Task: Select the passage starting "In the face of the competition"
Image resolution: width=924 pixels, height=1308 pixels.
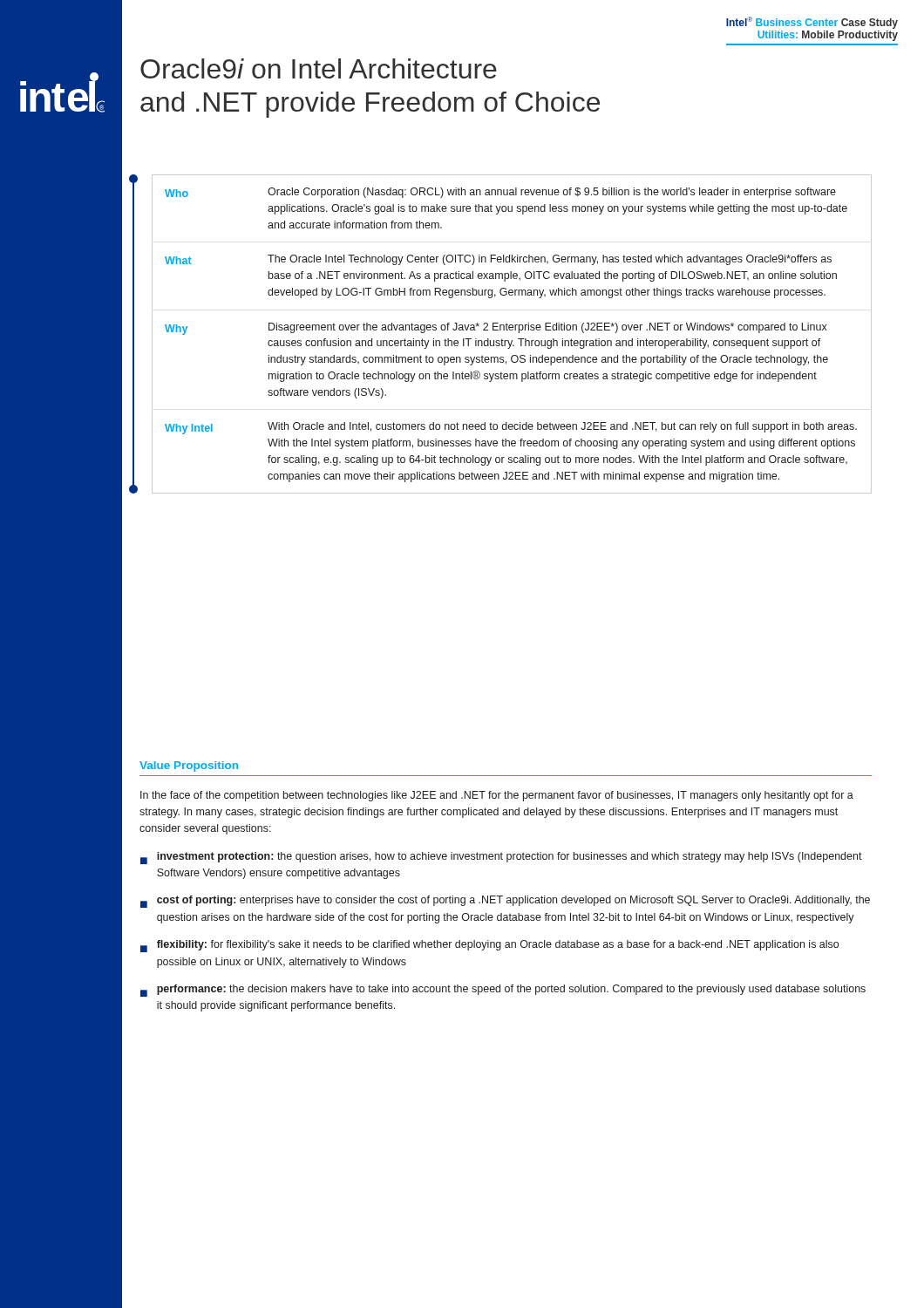Action: pos(506,812)
